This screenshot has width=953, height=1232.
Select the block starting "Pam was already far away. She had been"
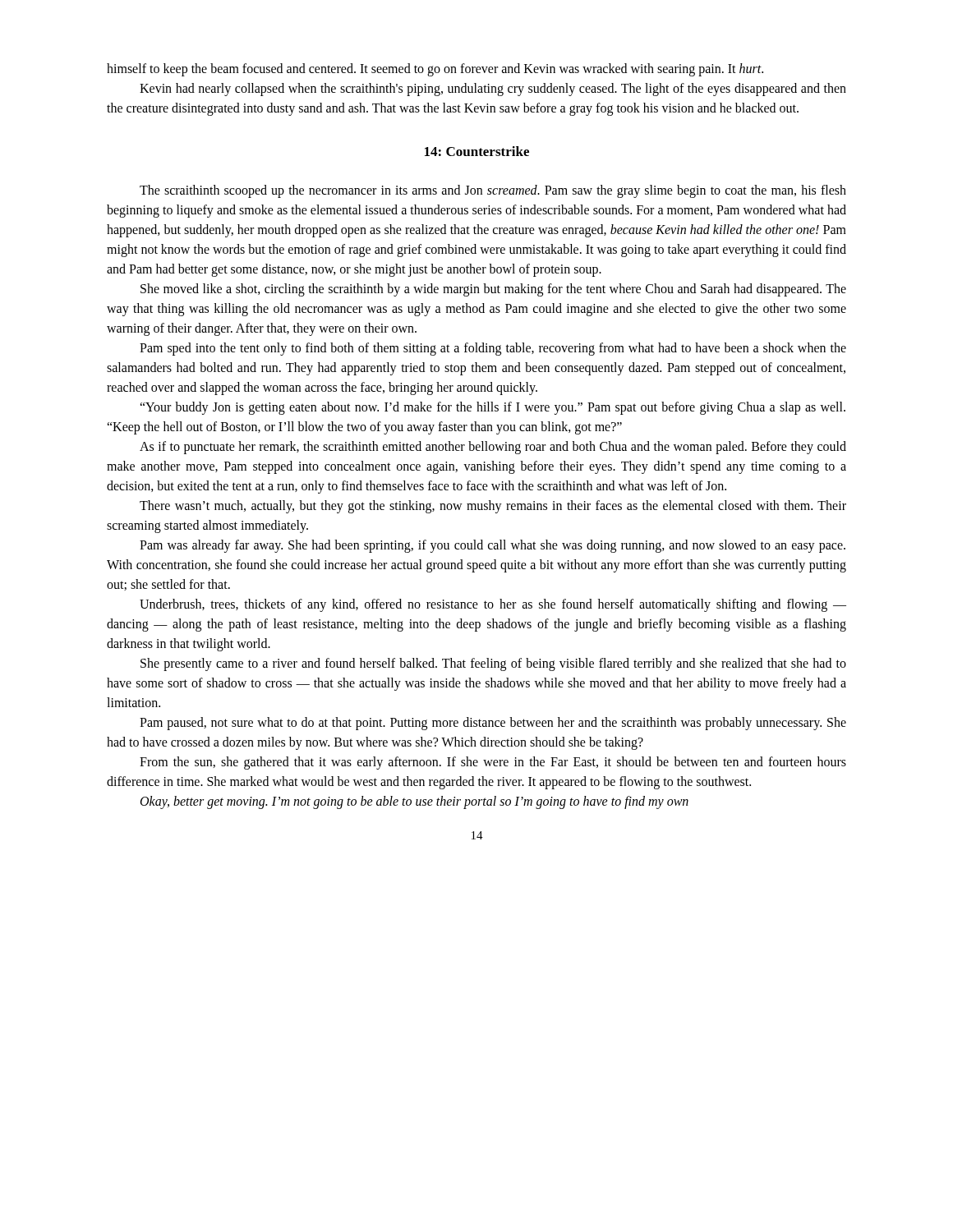coord(476,565)
